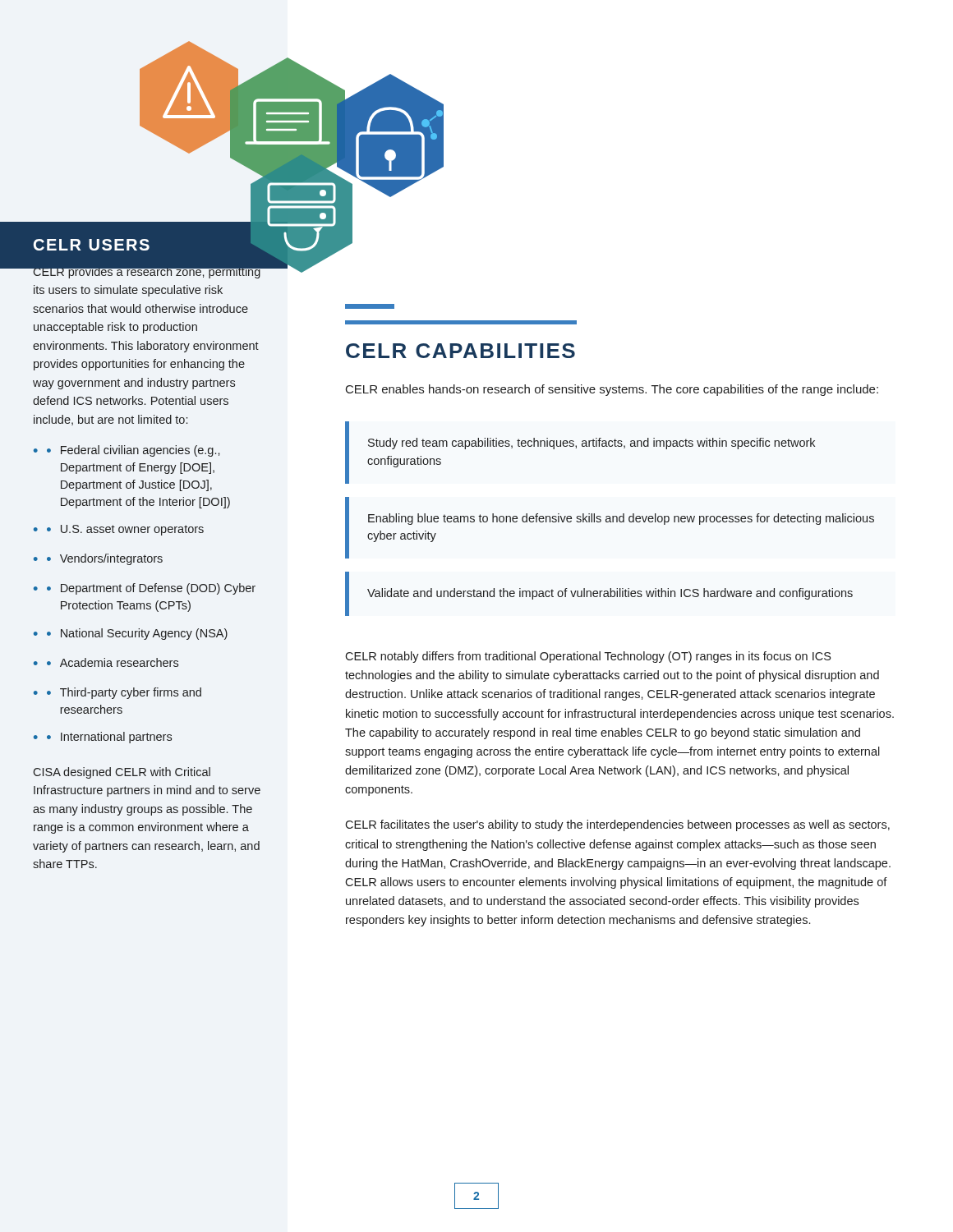This screenshot has width=953, height=1232.
Task: Where is the passage that starts "Validate and understand the"?
Action: pos(610,593)
